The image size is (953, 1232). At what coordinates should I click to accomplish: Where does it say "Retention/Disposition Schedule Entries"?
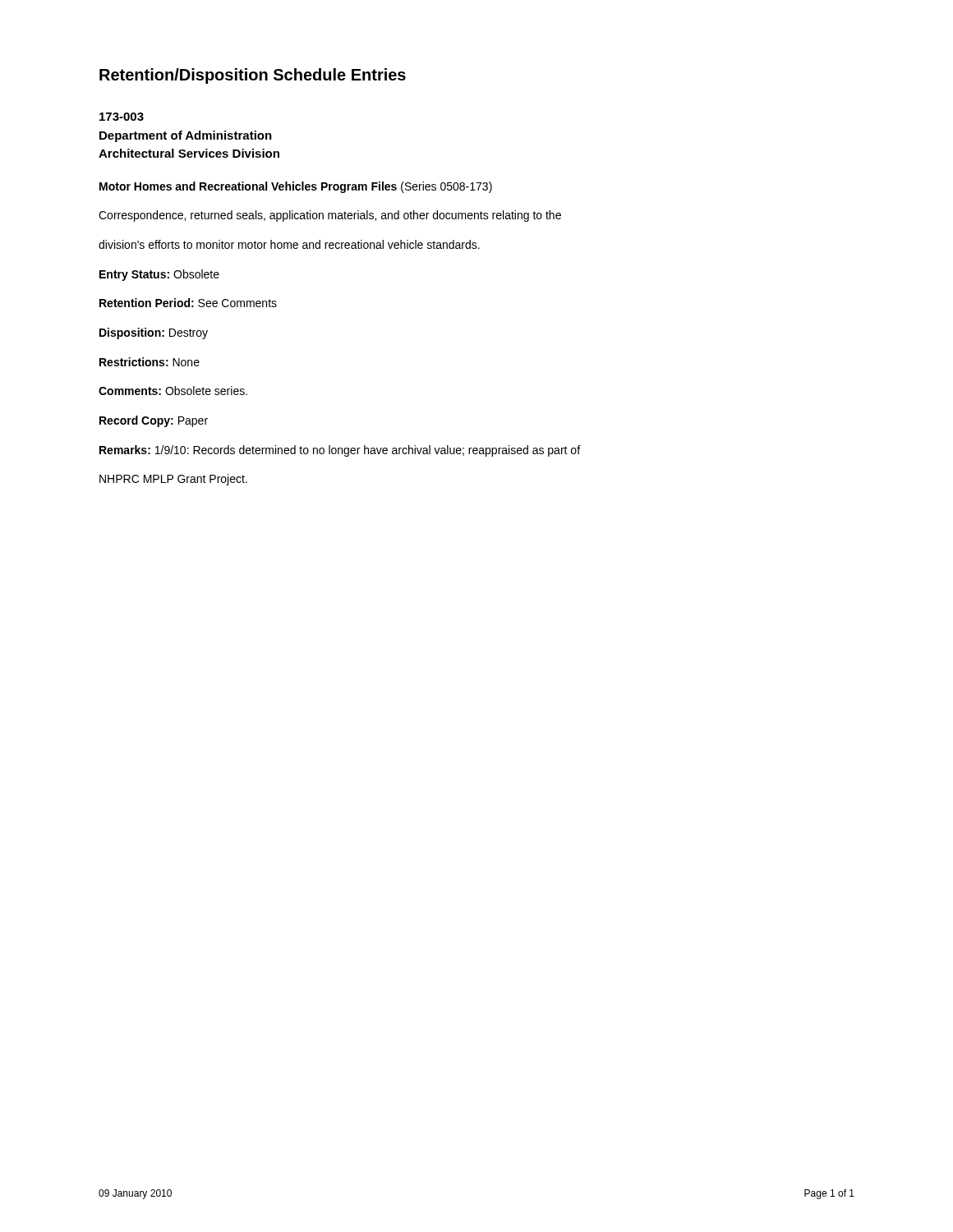click(x=252, y=75)
